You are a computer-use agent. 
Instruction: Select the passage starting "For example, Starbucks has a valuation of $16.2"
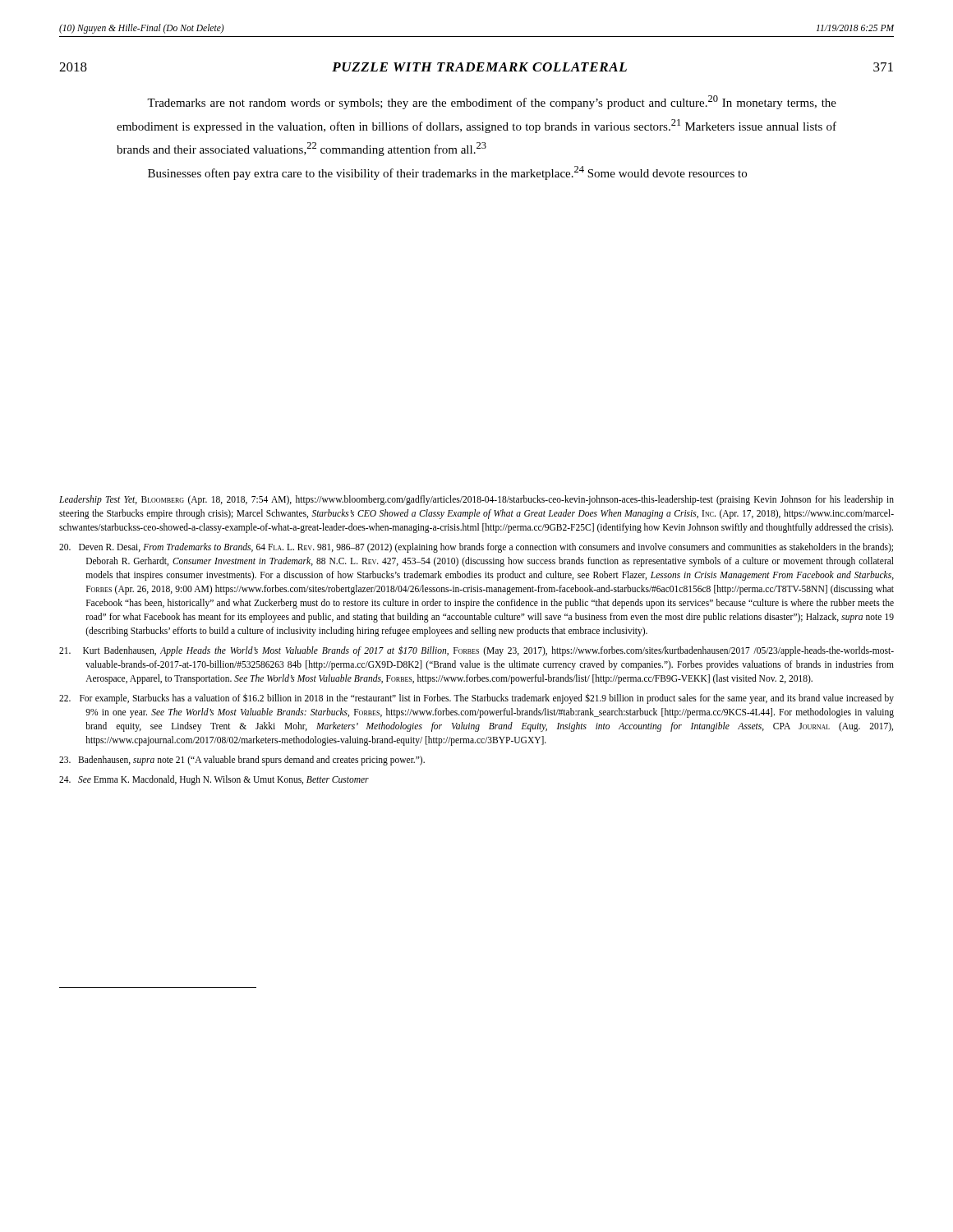pos(476,719)
